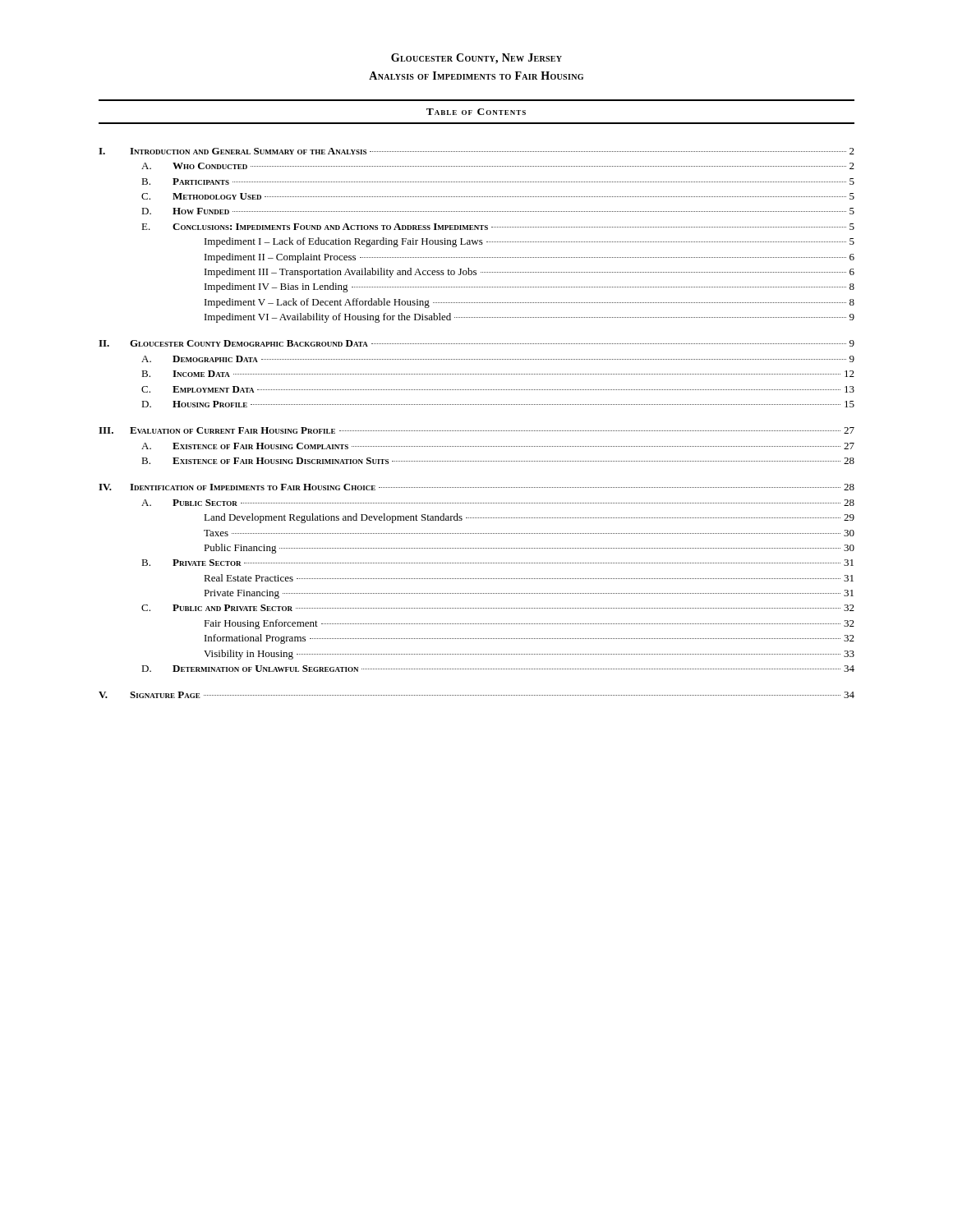Click on the list item containing "Impediment VI – Availability of Housing for"
Image resolution: width=953 pixels, height=1232 pixels.
[x=529, y=317]
